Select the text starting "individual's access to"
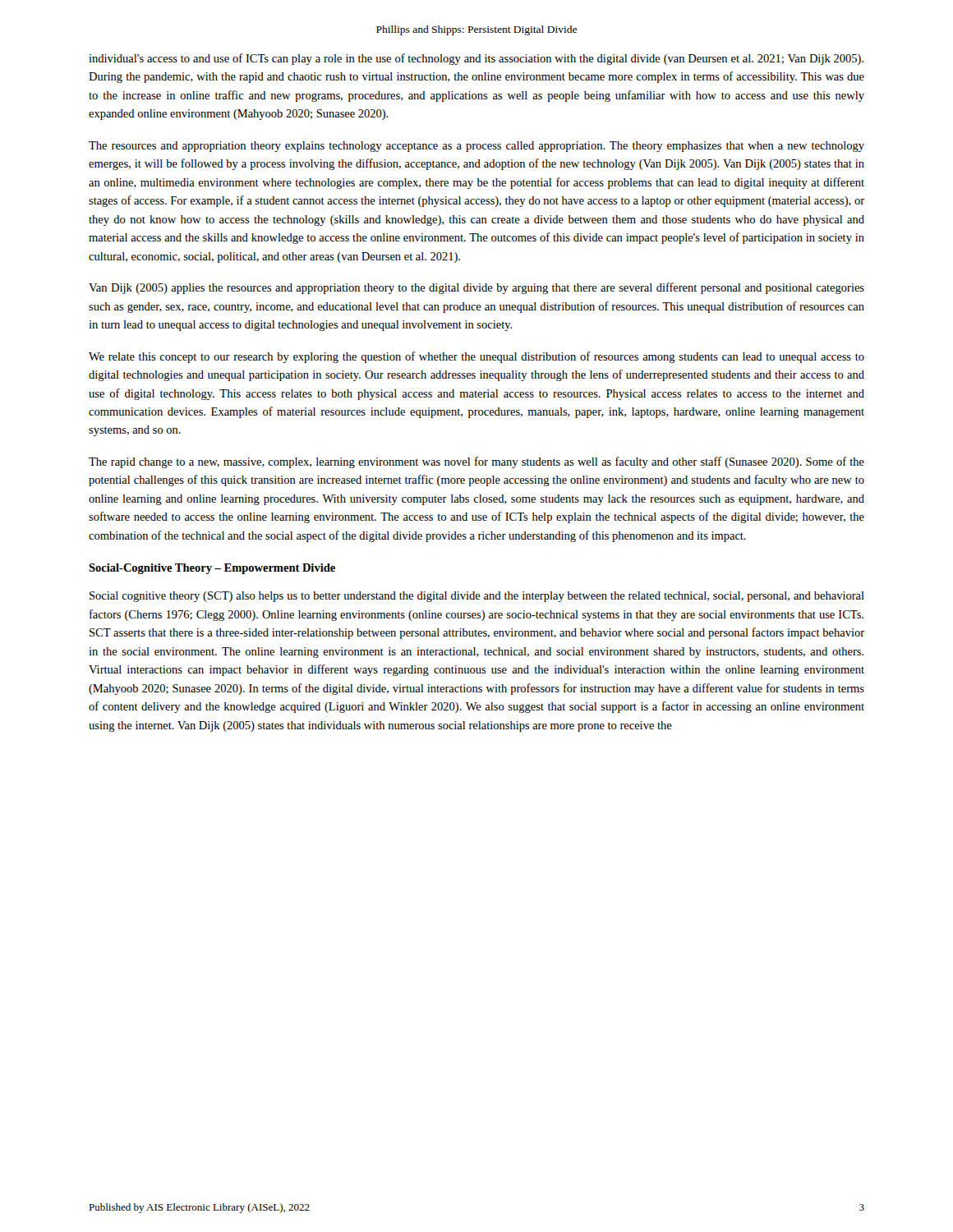Screen dimensions: 1232x953 click(476, 86)
